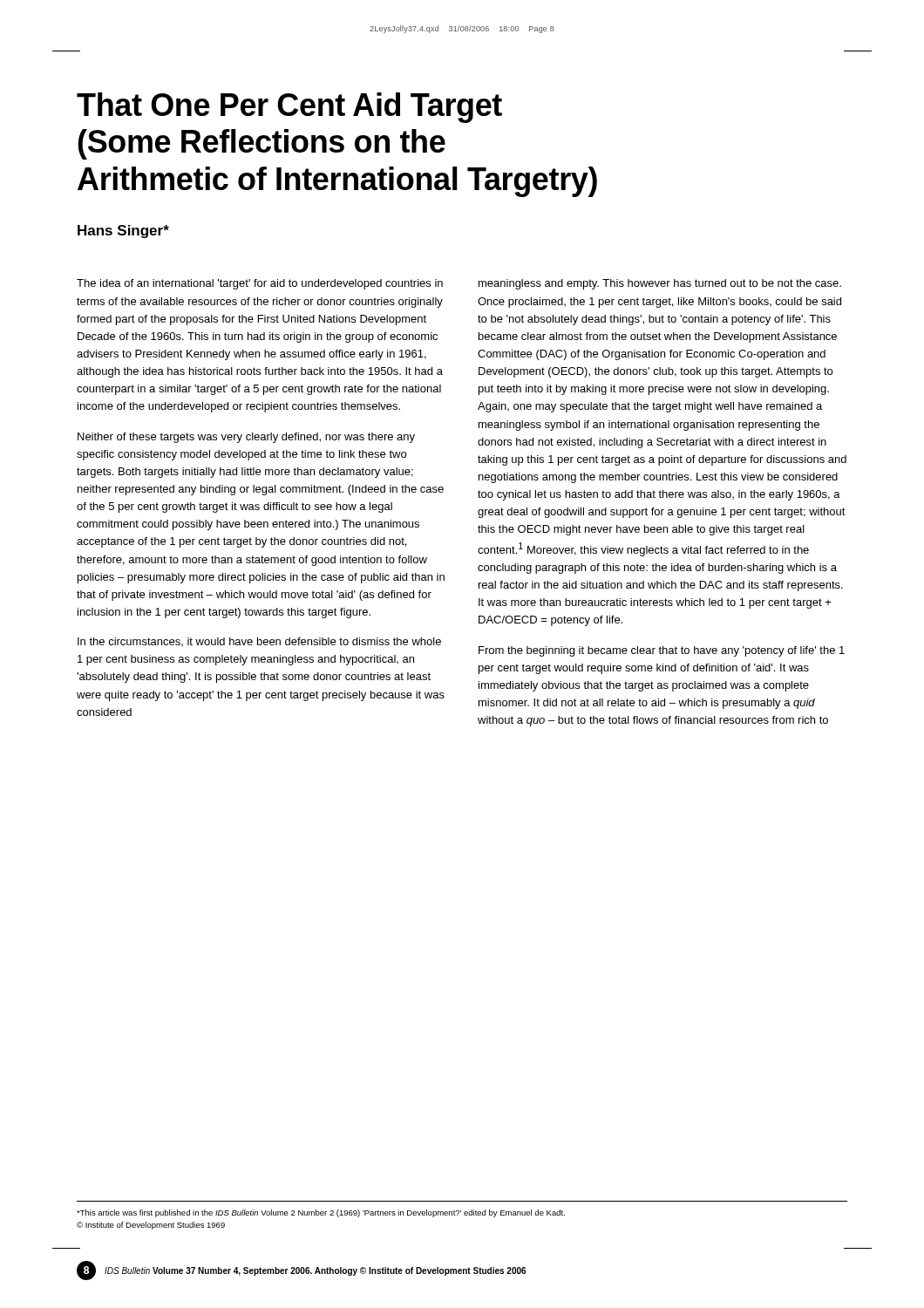Locate the text starting "In the circumstances,"

[261, 677]
